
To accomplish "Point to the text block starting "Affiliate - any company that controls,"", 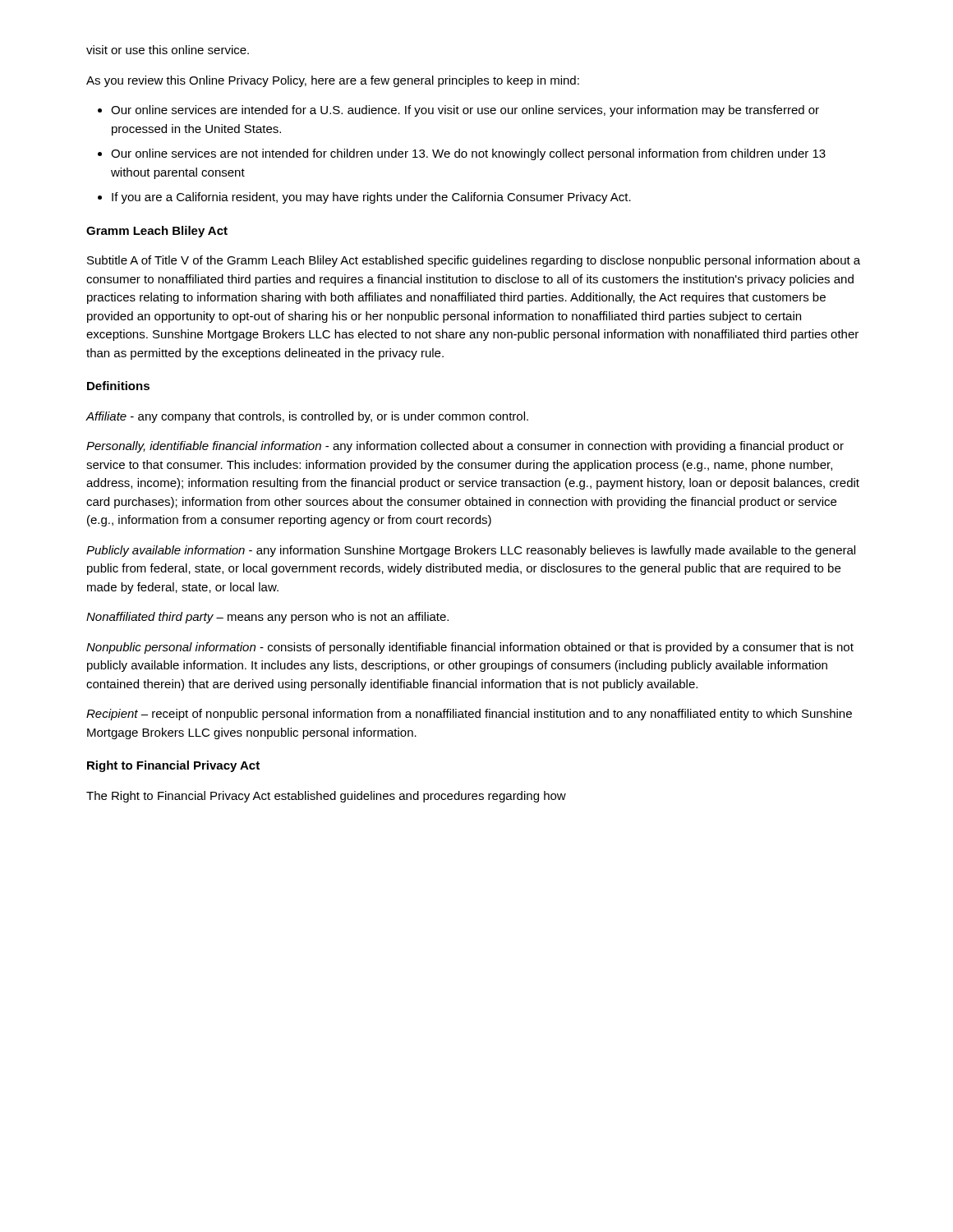I will 476,416.
